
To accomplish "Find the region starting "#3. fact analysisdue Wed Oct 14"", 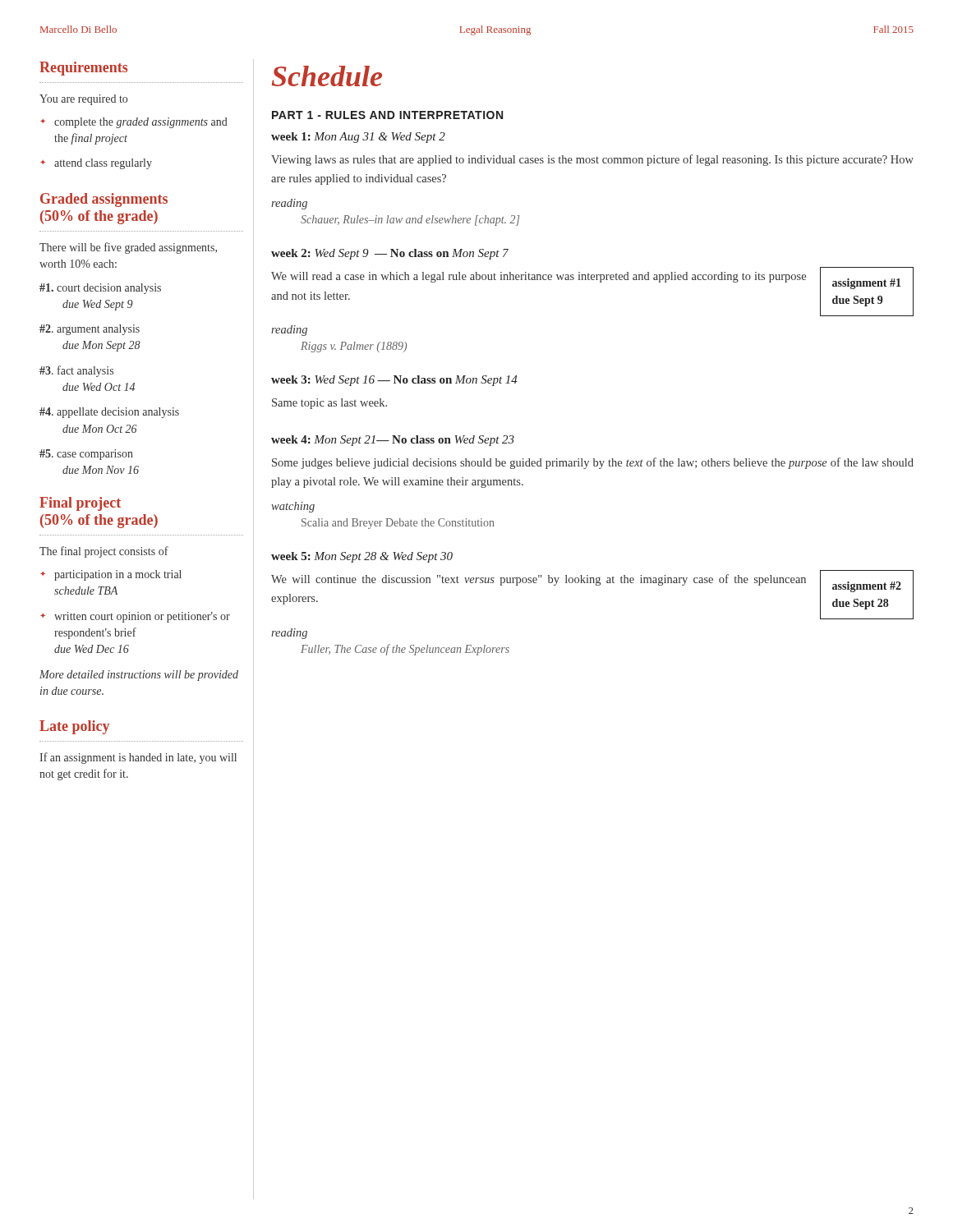I will click(141, 380).
